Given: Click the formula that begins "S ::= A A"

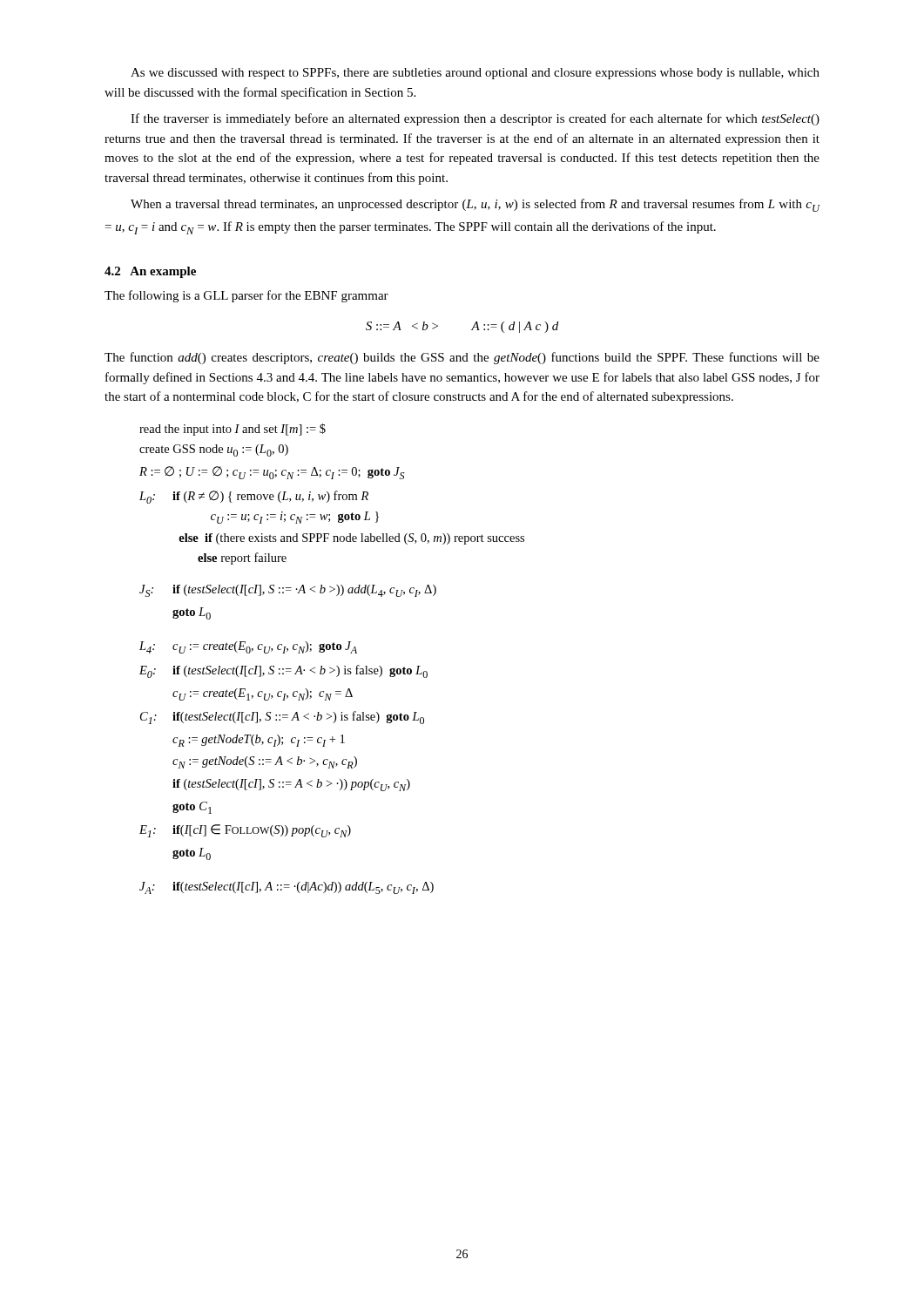Looking at the screenshot, I should coord(462,326).
